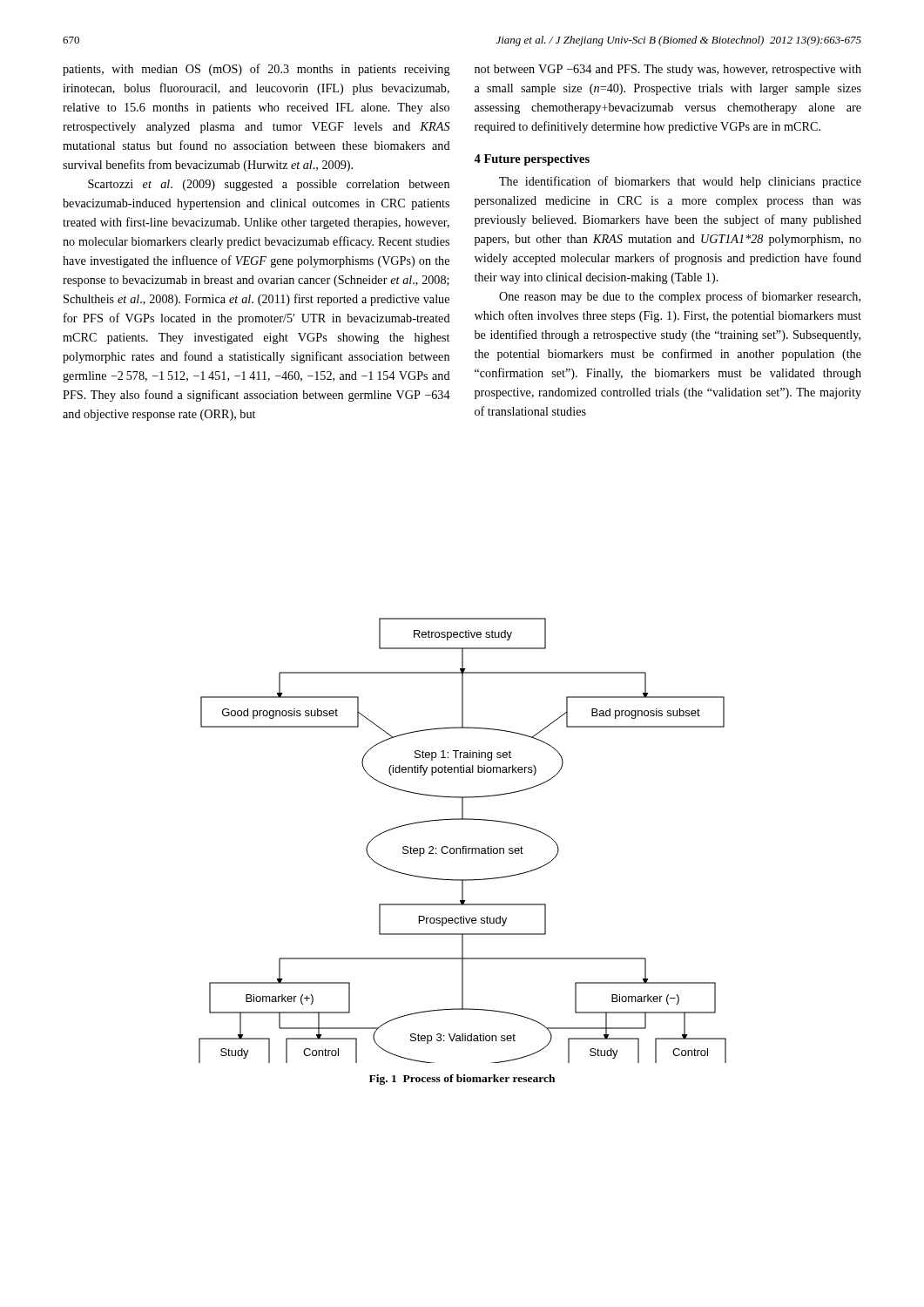Locate the block of text that opens with "One reason may be due to the complex"

point(668,354)
